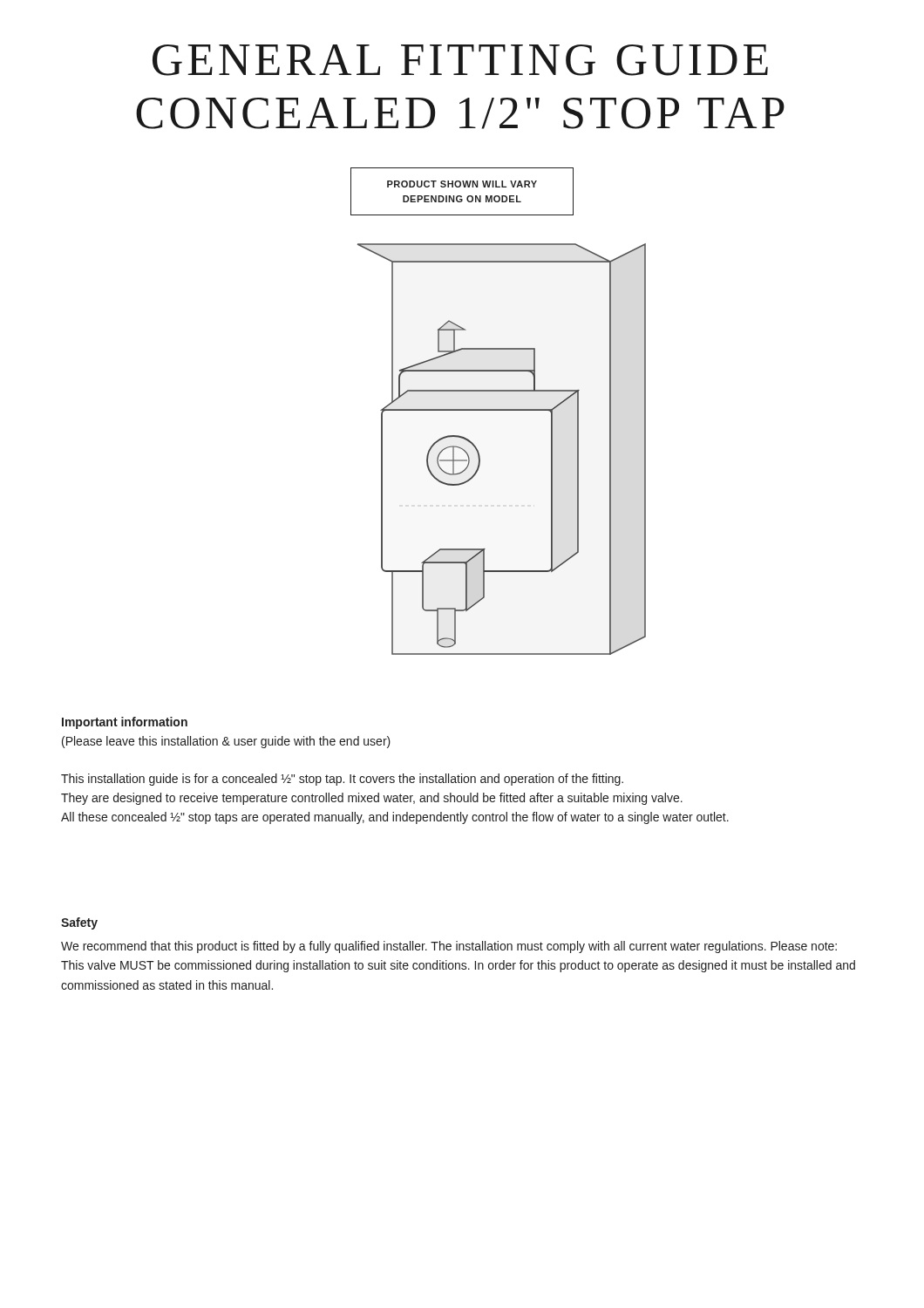
Task: Click on the text block with the text "Safety We recommend"
Action: tap(462, 955)
